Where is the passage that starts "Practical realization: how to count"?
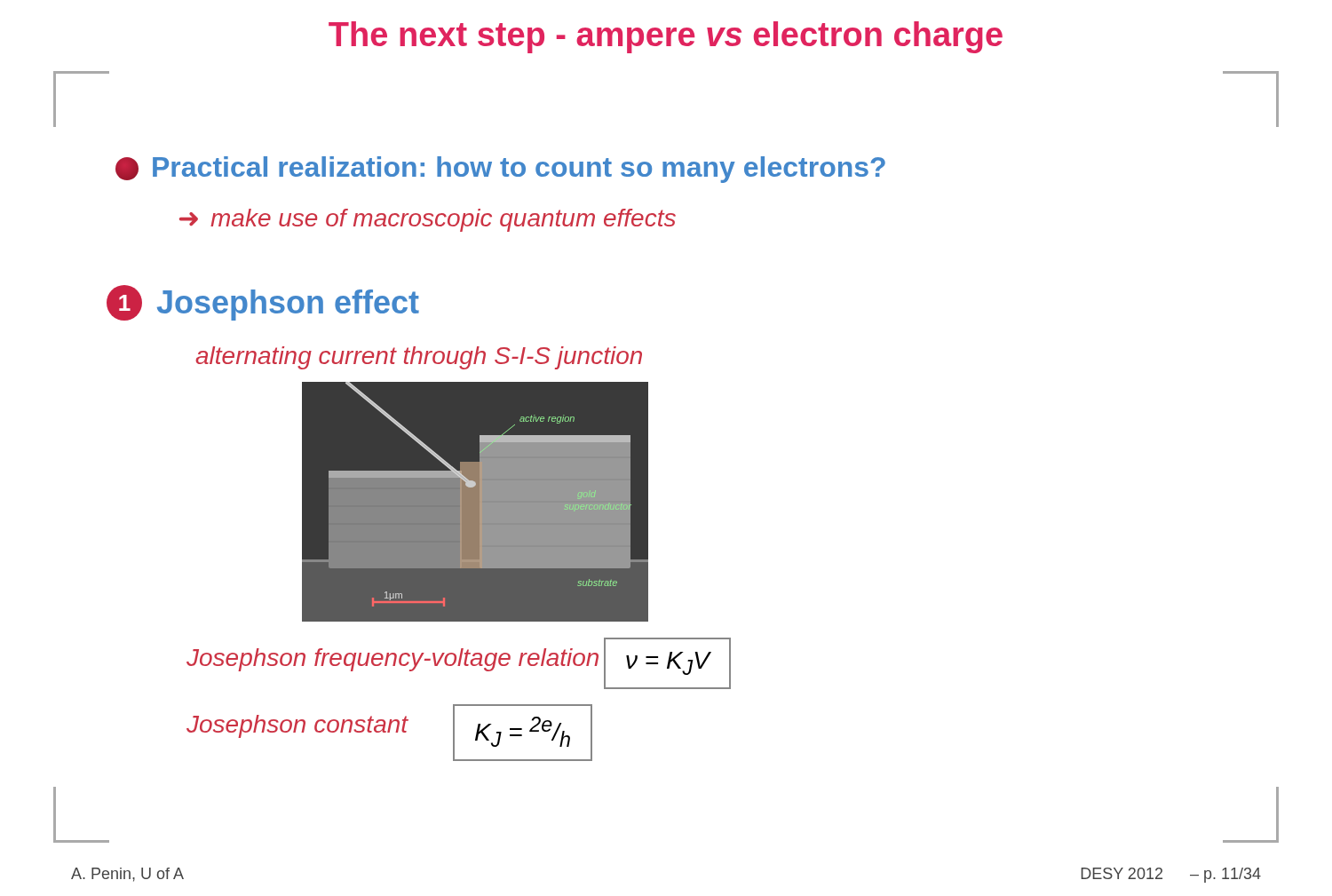This screenshot has height=896, width=1332. pos(501,167)
